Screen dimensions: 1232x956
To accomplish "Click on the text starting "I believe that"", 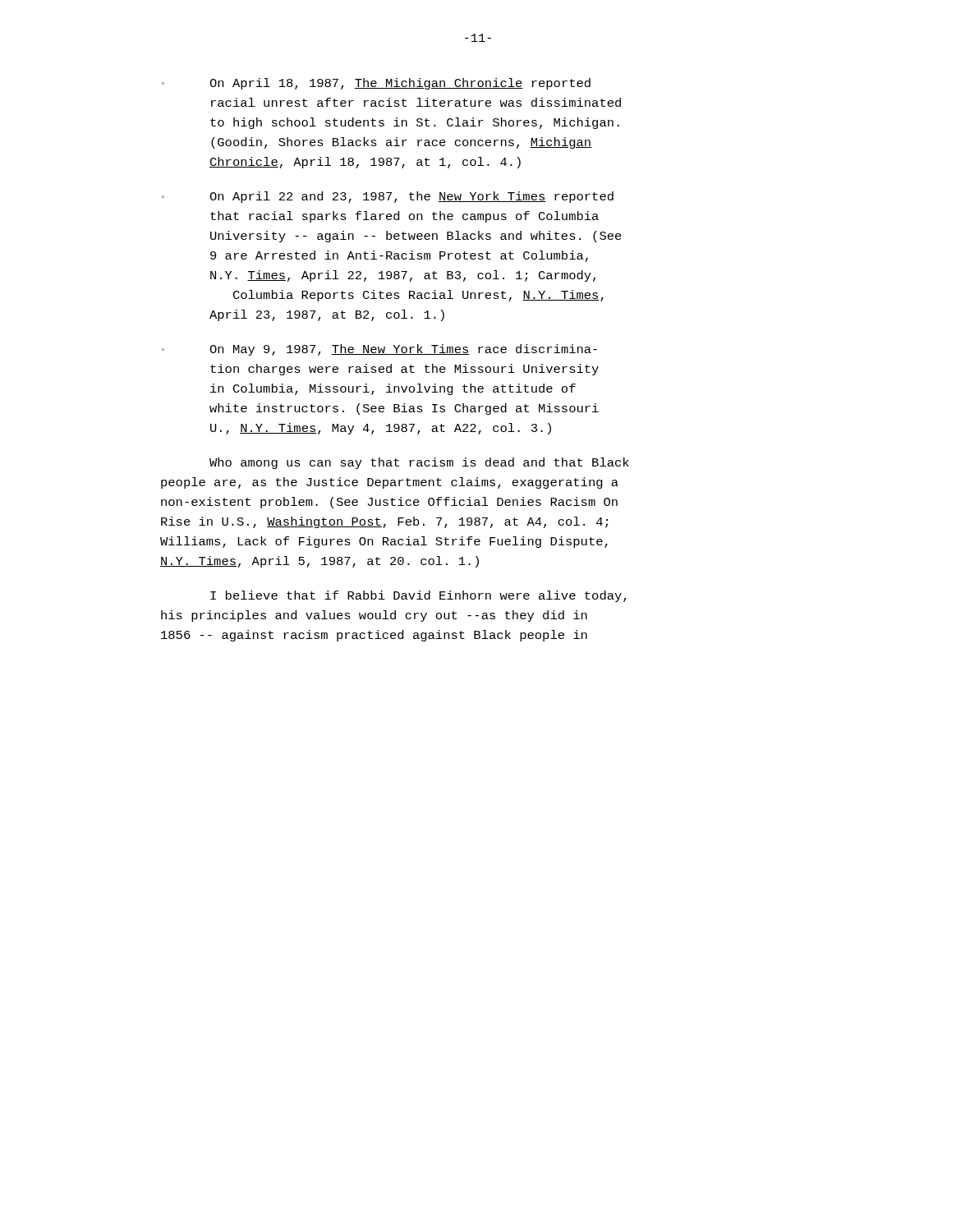I will pyautogui.click(x=395, y=616).
